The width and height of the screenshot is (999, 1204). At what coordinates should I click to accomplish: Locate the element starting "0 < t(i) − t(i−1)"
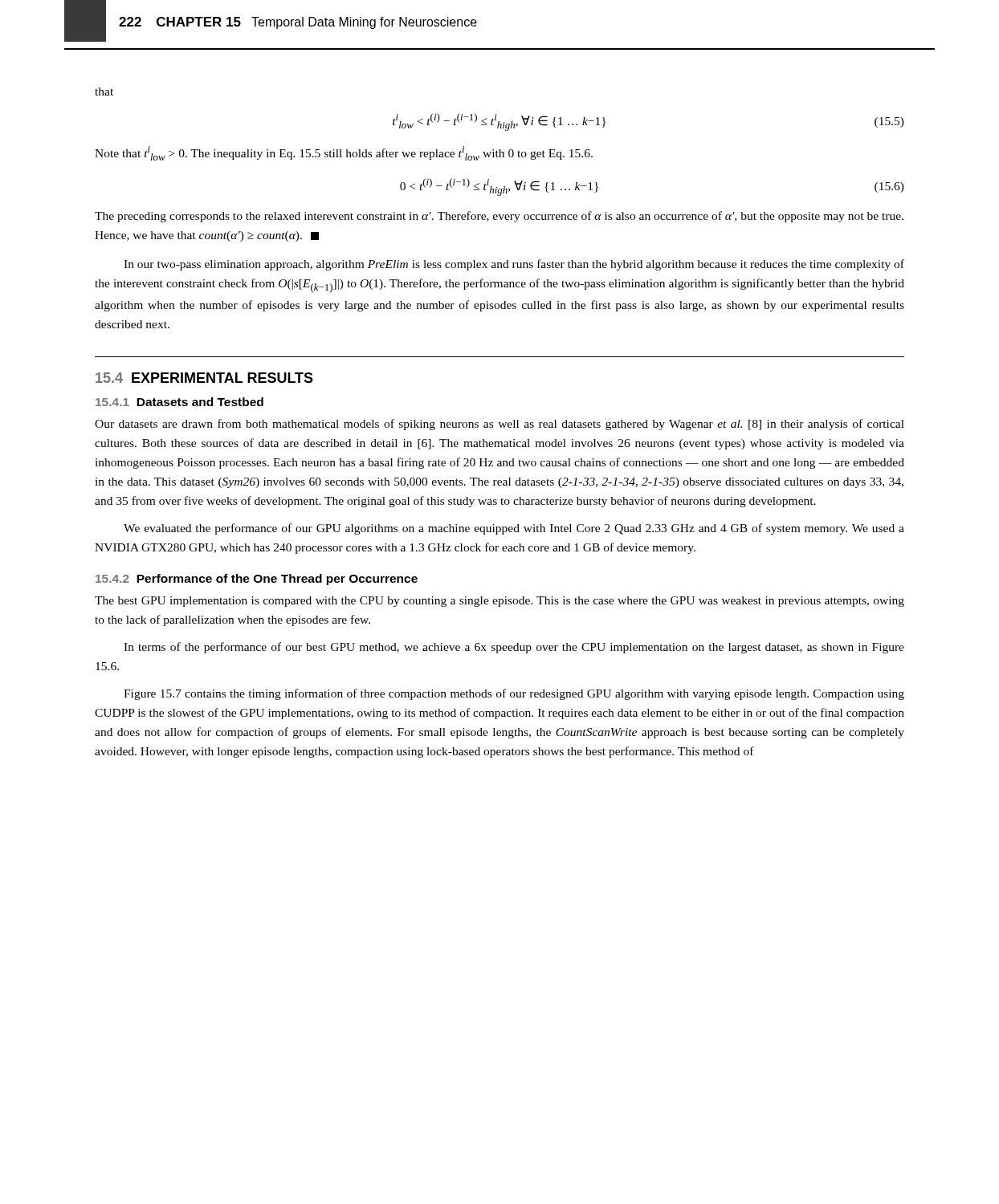(476, 187)
